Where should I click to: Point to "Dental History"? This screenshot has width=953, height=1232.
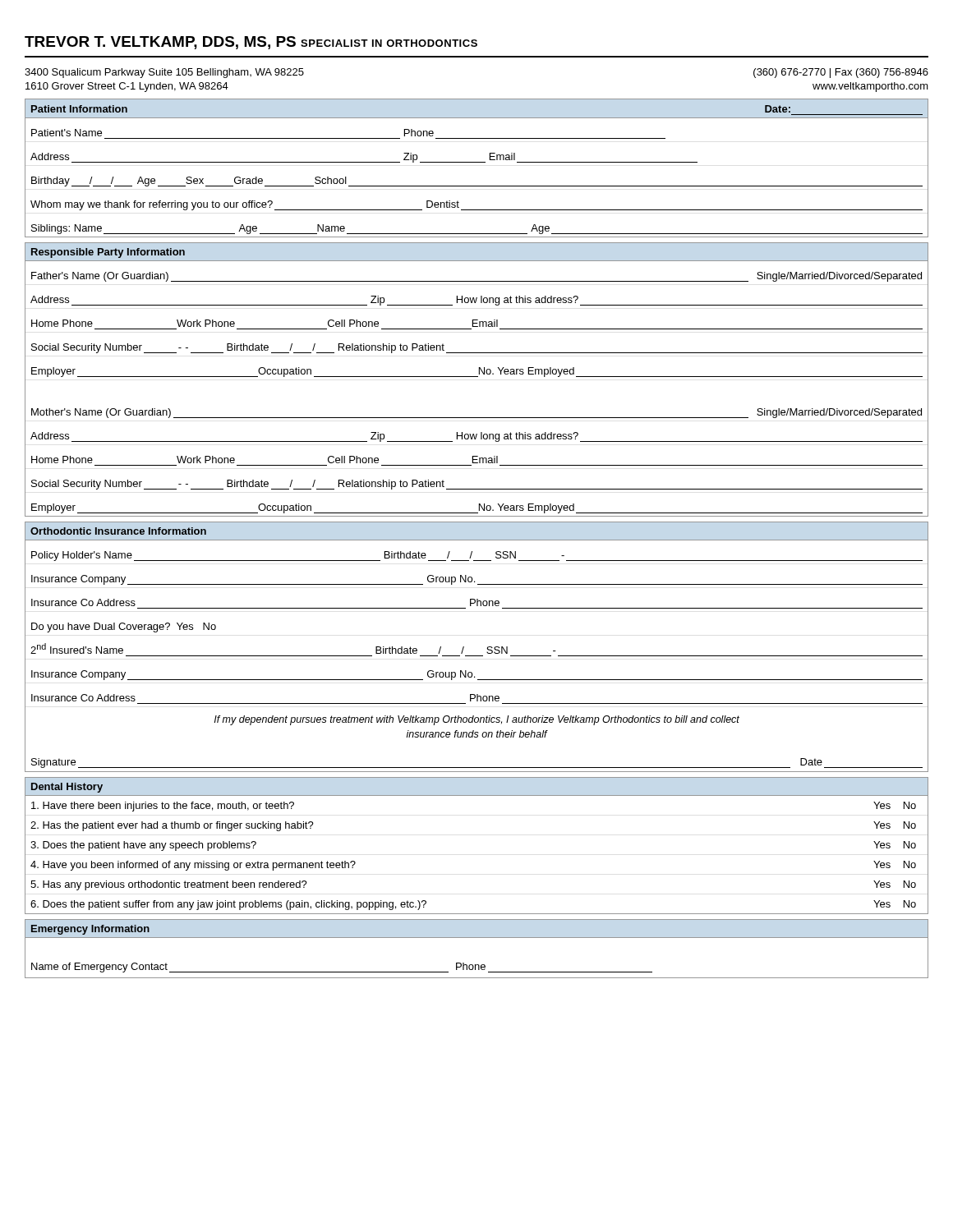(x=67, y=786)
